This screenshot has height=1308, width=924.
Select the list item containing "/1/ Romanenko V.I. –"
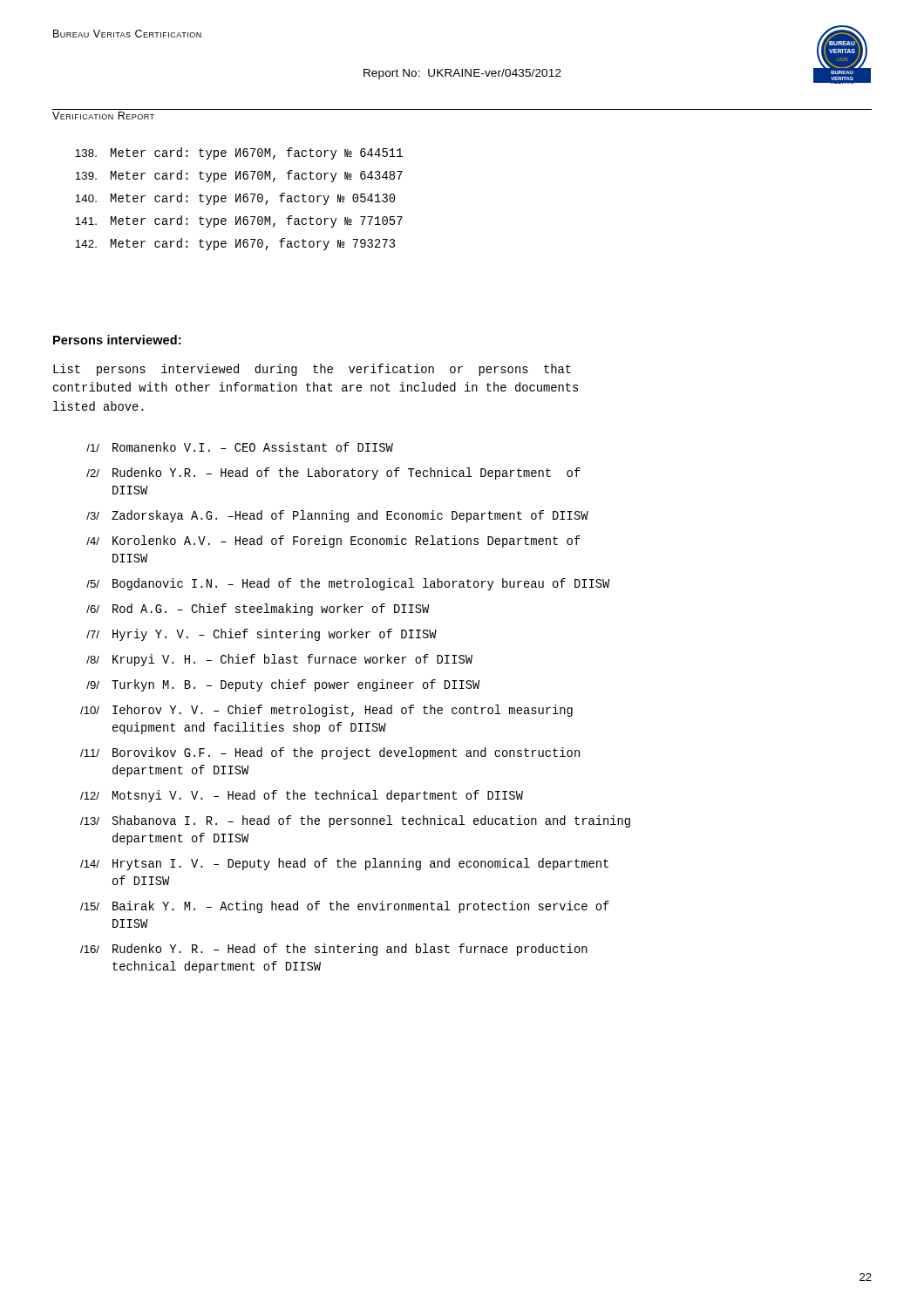(240, 447)
